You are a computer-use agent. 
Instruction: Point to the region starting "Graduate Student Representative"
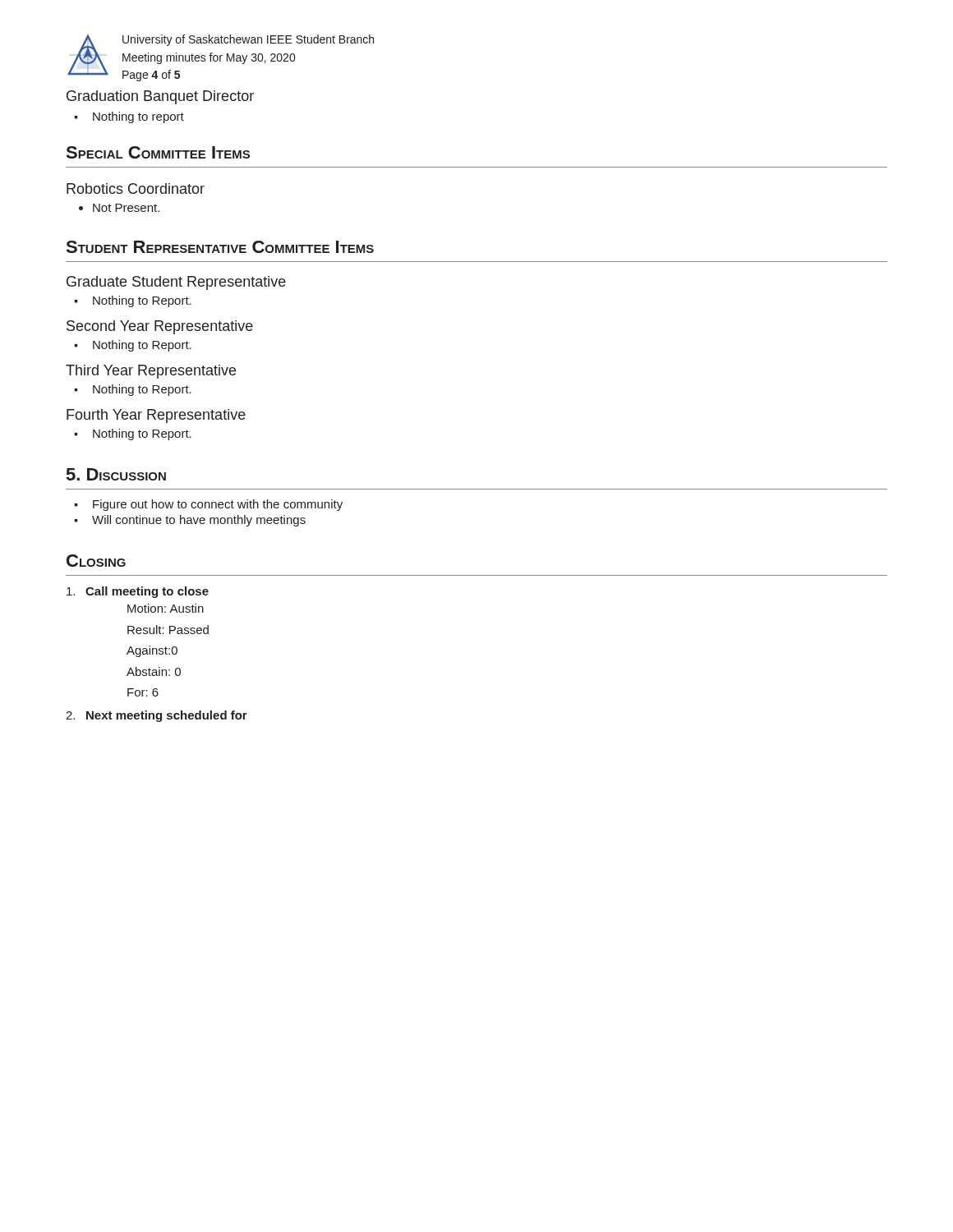tap(176, 282)
